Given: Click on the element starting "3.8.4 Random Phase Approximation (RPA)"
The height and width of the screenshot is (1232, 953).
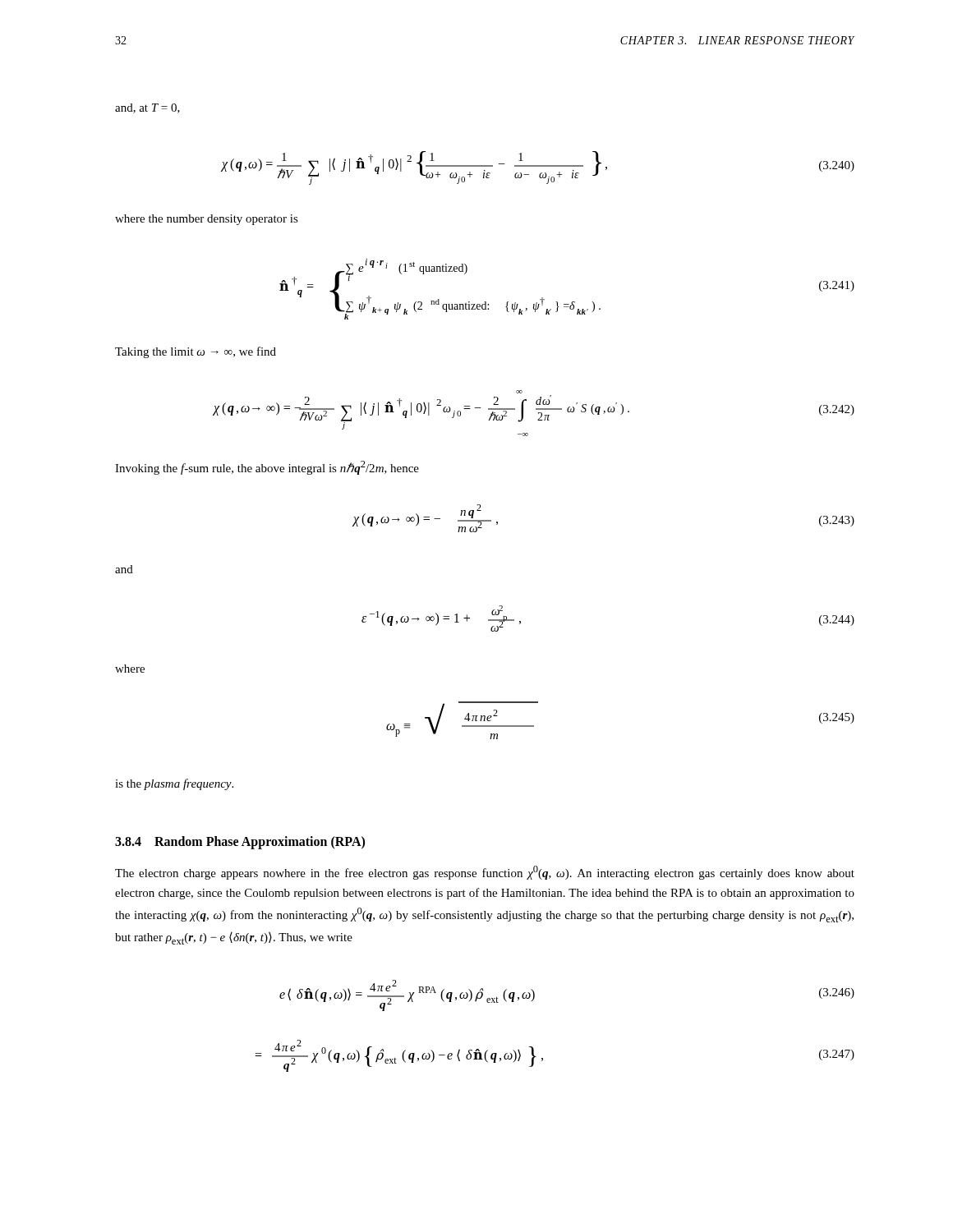Looking at the screenshot, I should (x=240, y=841).
